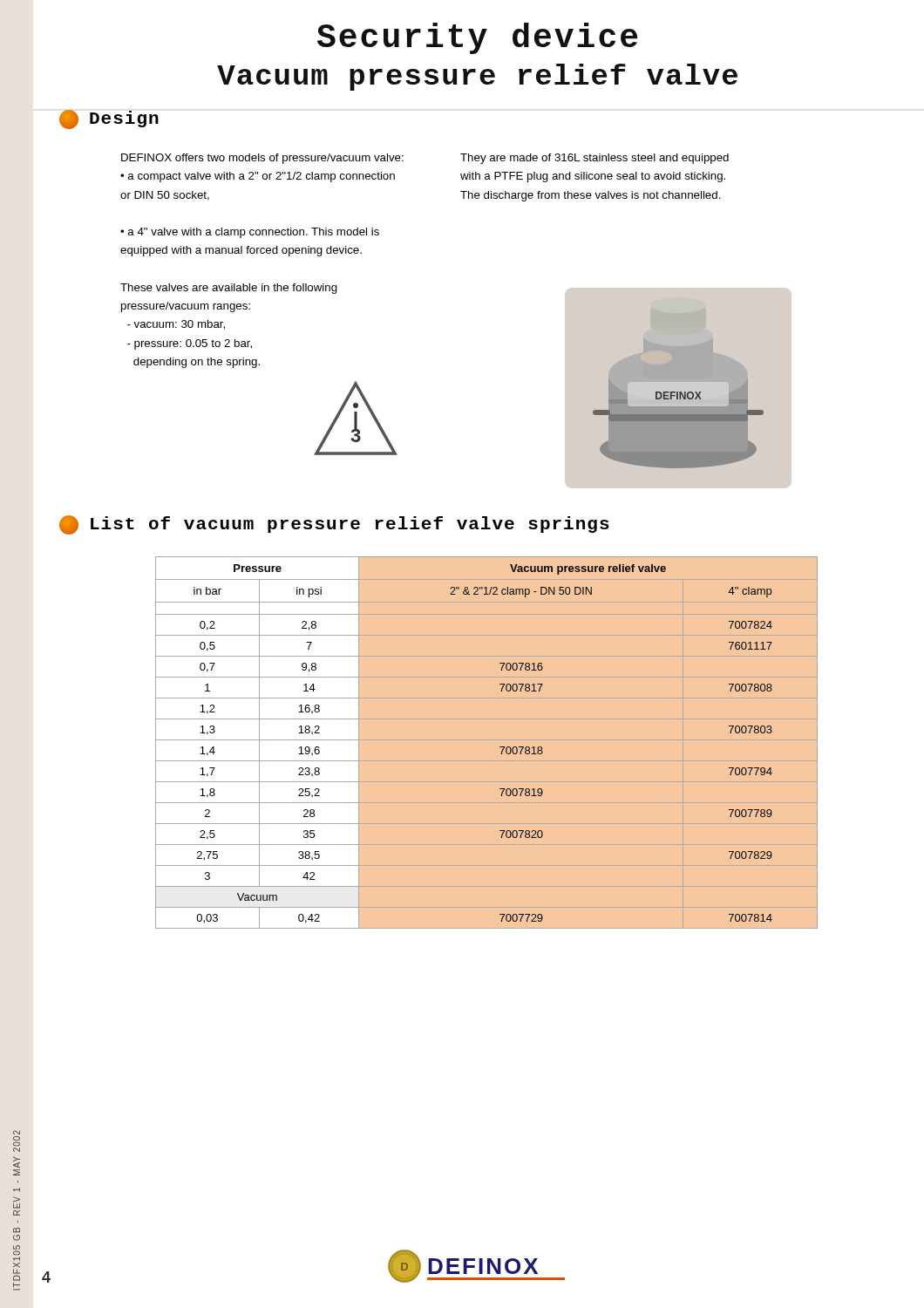Click on the logo
Viewport: 924px width, 1308px height.
click(x=479, y=1266)
